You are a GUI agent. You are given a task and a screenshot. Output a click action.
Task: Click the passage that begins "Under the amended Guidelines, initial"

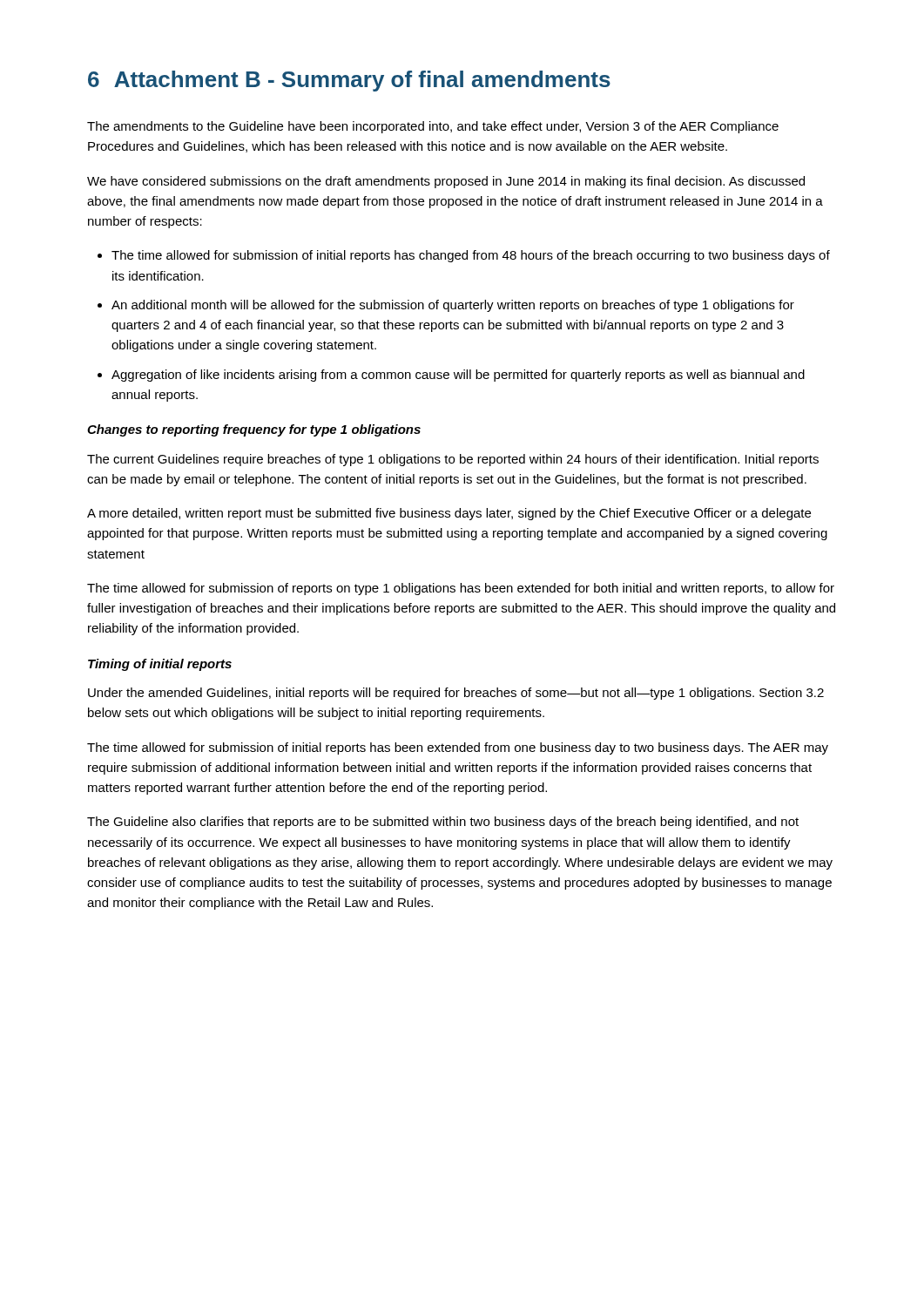click(x=456, y=702)
